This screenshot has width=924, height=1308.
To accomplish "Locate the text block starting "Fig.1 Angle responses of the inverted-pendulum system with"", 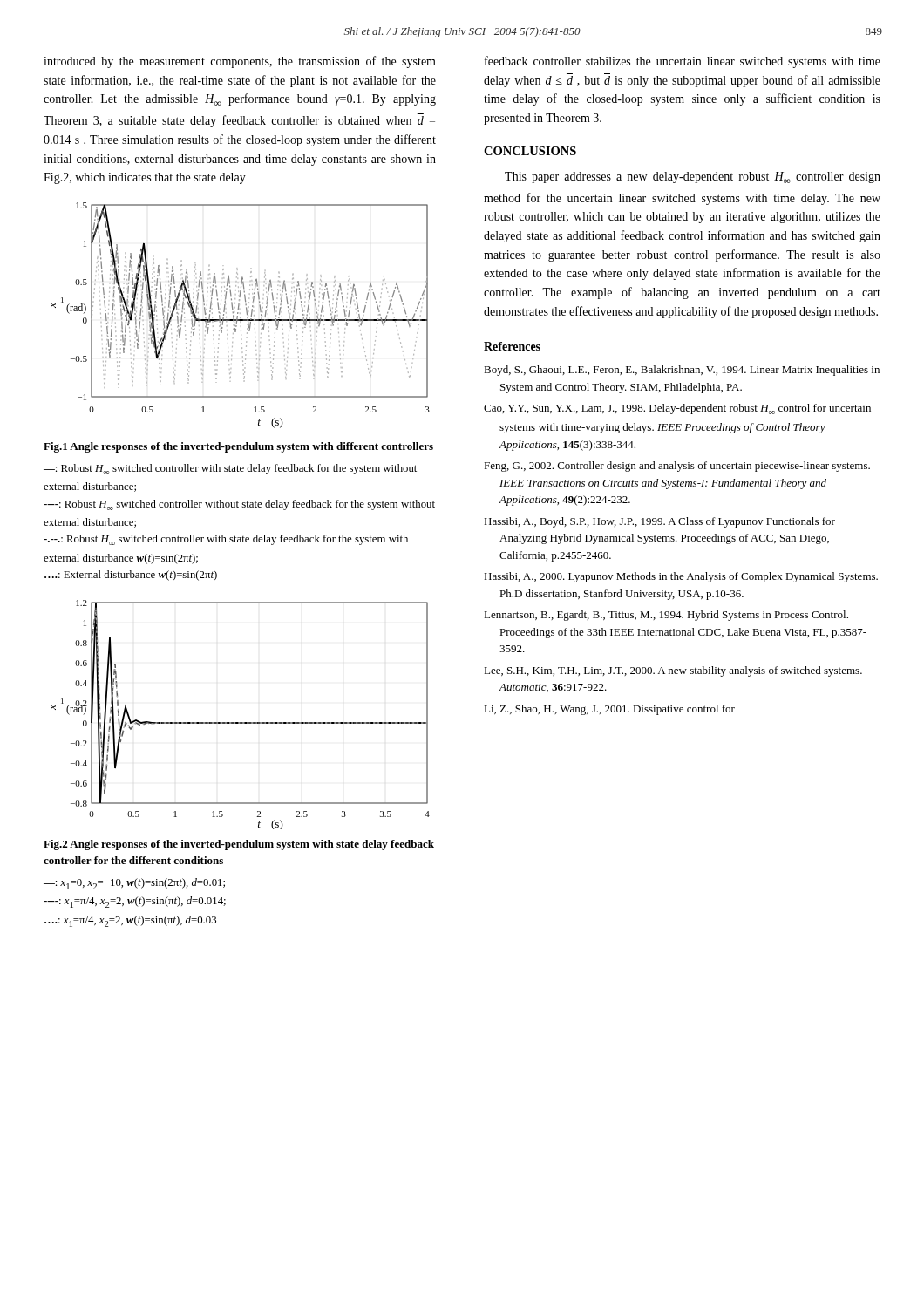I will [238, 446].
